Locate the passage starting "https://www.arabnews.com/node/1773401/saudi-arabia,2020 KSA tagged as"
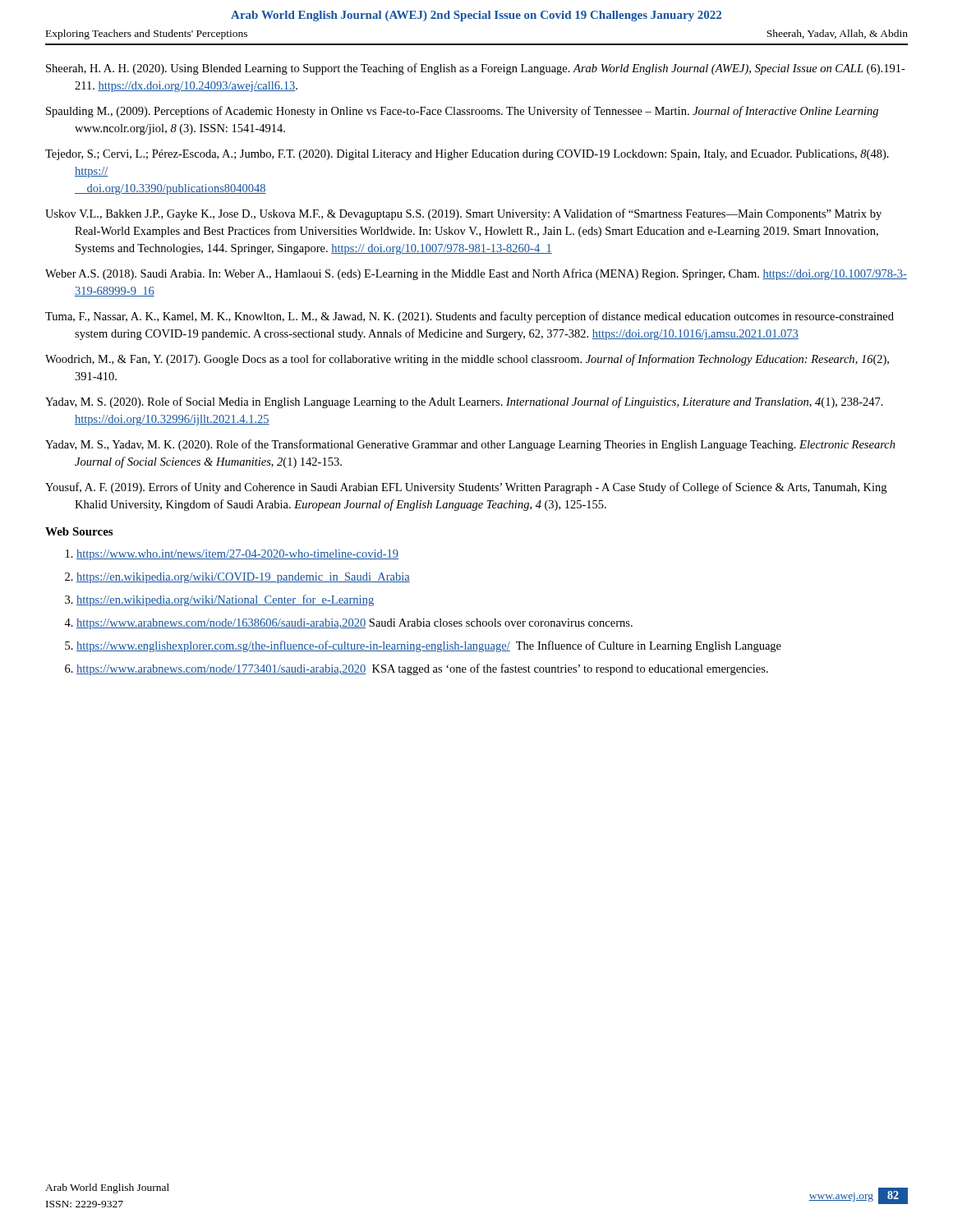 423,669
